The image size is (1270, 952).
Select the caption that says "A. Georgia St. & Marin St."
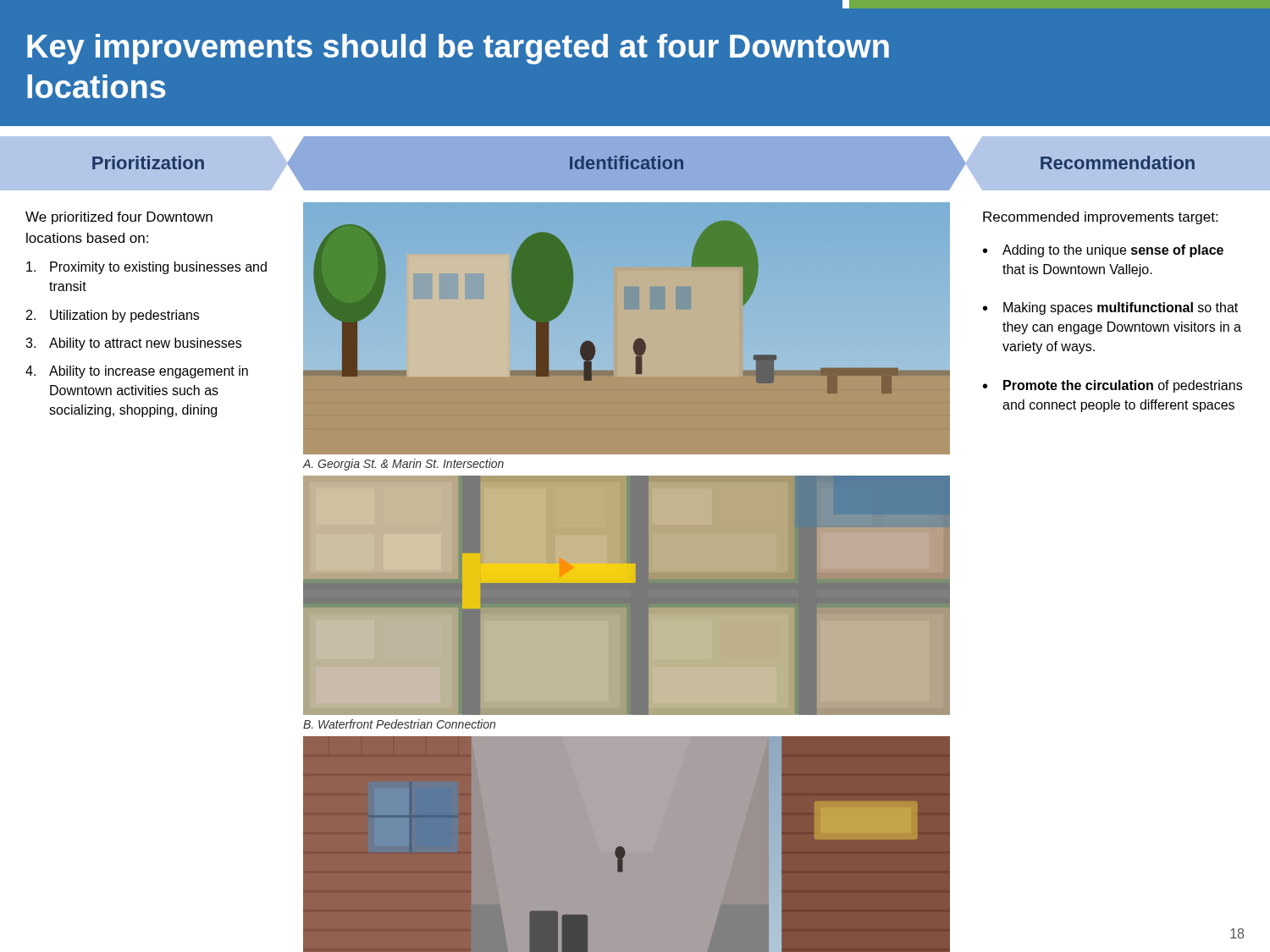click(x=404, y=464)
